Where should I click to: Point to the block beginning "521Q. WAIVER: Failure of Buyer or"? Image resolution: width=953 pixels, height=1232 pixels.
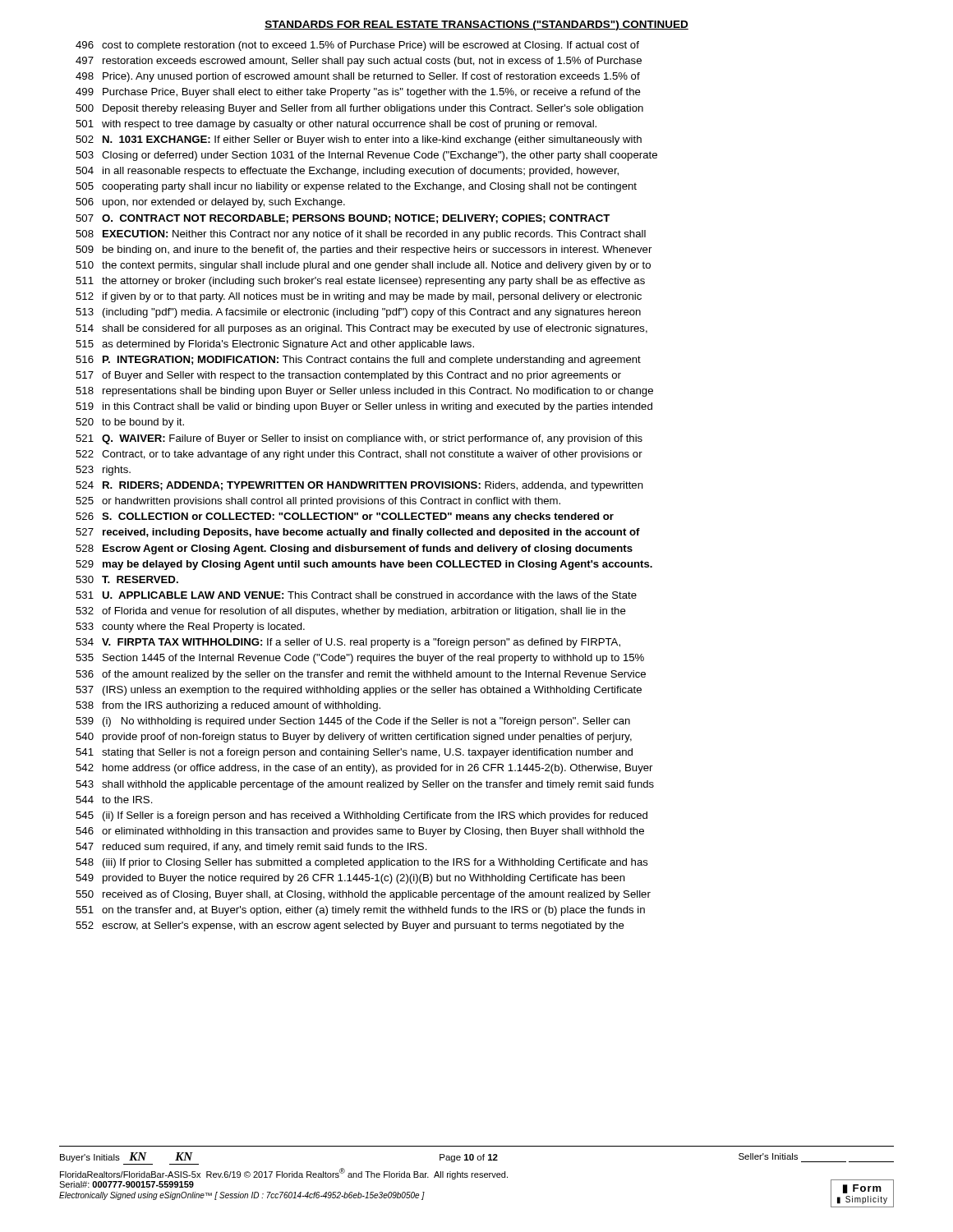[x=476, y=454]
